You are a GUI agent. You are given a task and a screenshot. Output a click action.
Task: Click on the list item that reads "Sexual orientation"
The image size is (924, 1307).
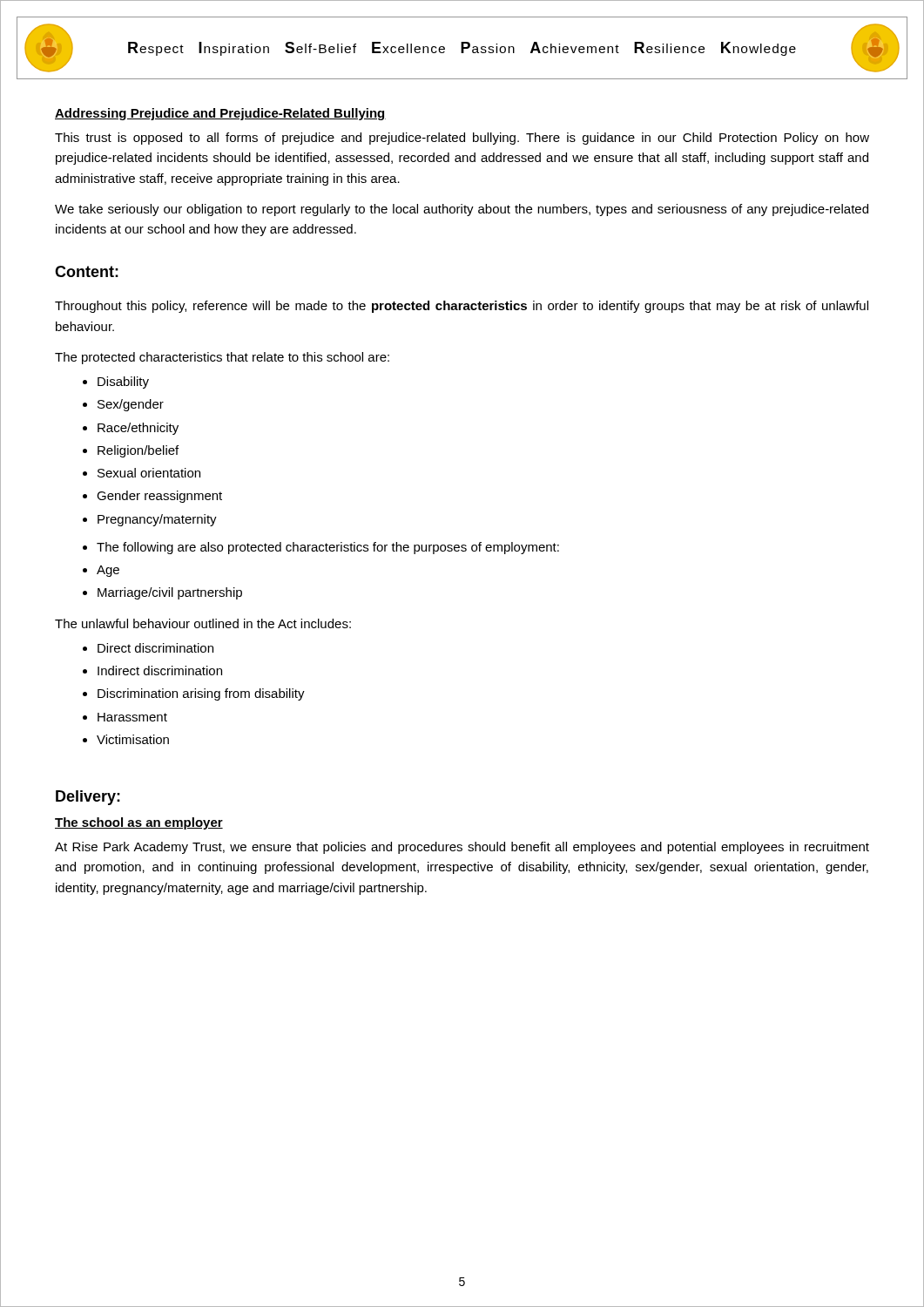149,473
